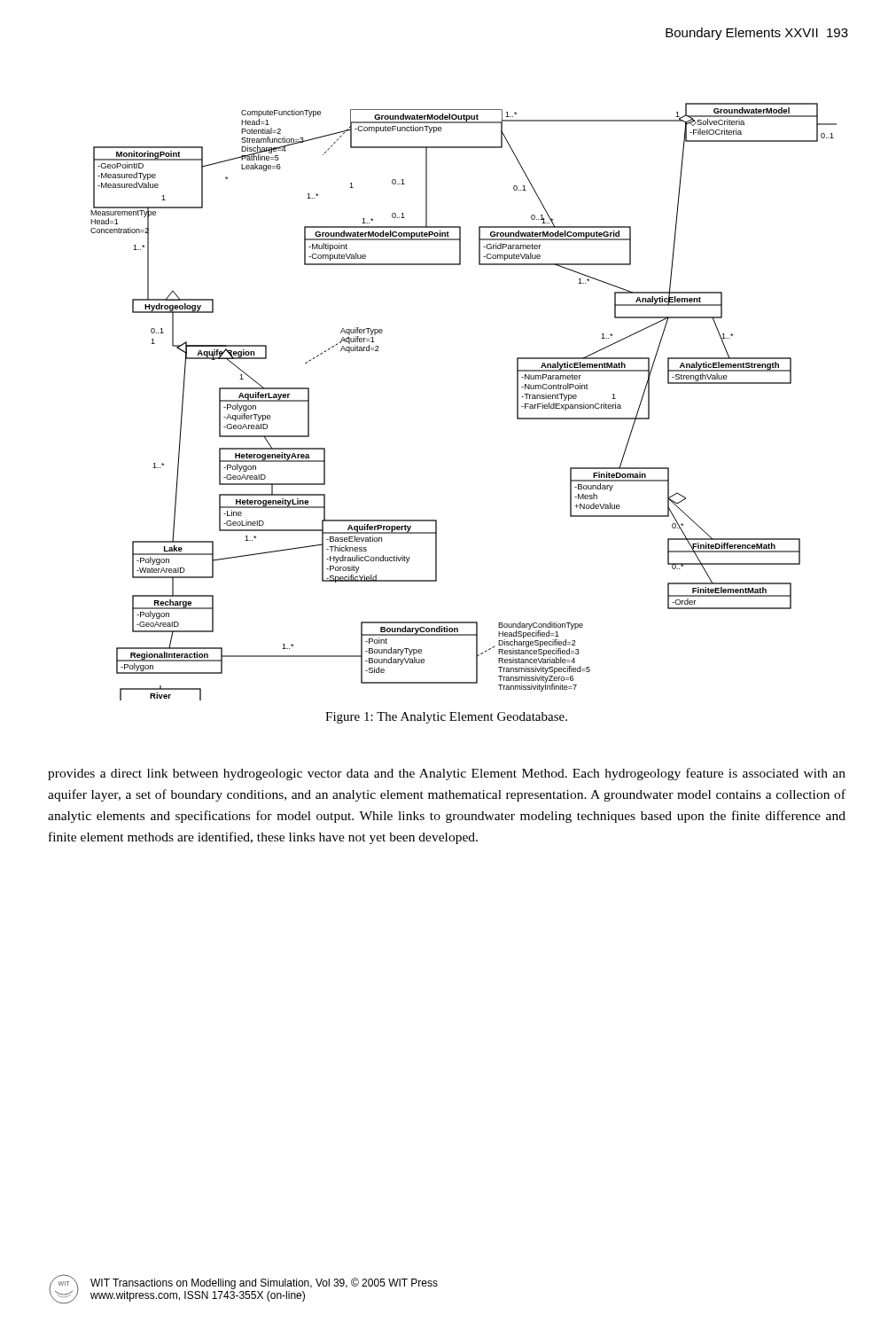The image size is (896, 1330).
Task: Click on the engineering diagram
Action: click(447, 372)
